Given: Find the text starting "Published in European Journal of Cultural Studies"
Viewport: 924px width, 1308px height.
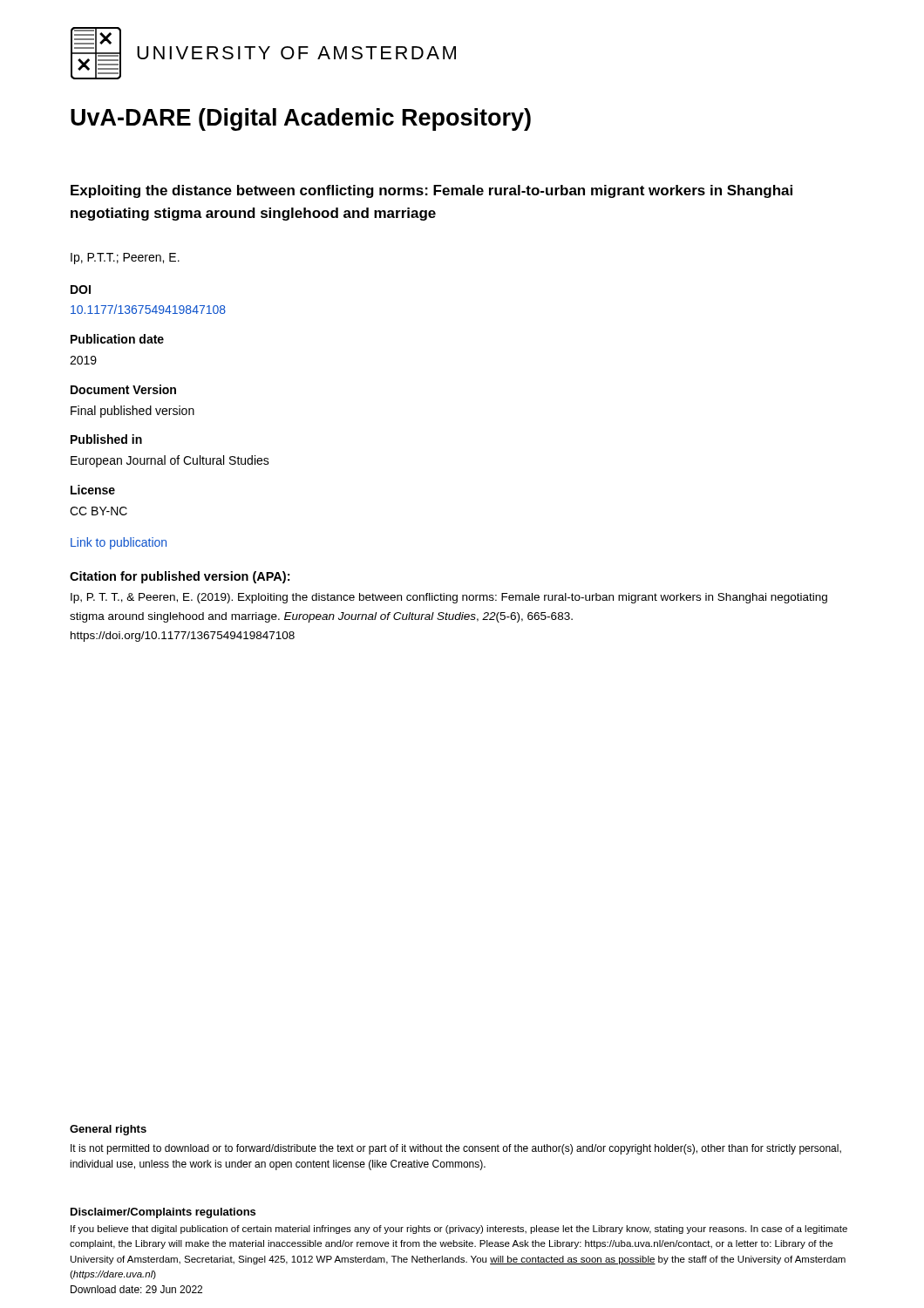Looking at the screenshot, I should coord(169,450).
